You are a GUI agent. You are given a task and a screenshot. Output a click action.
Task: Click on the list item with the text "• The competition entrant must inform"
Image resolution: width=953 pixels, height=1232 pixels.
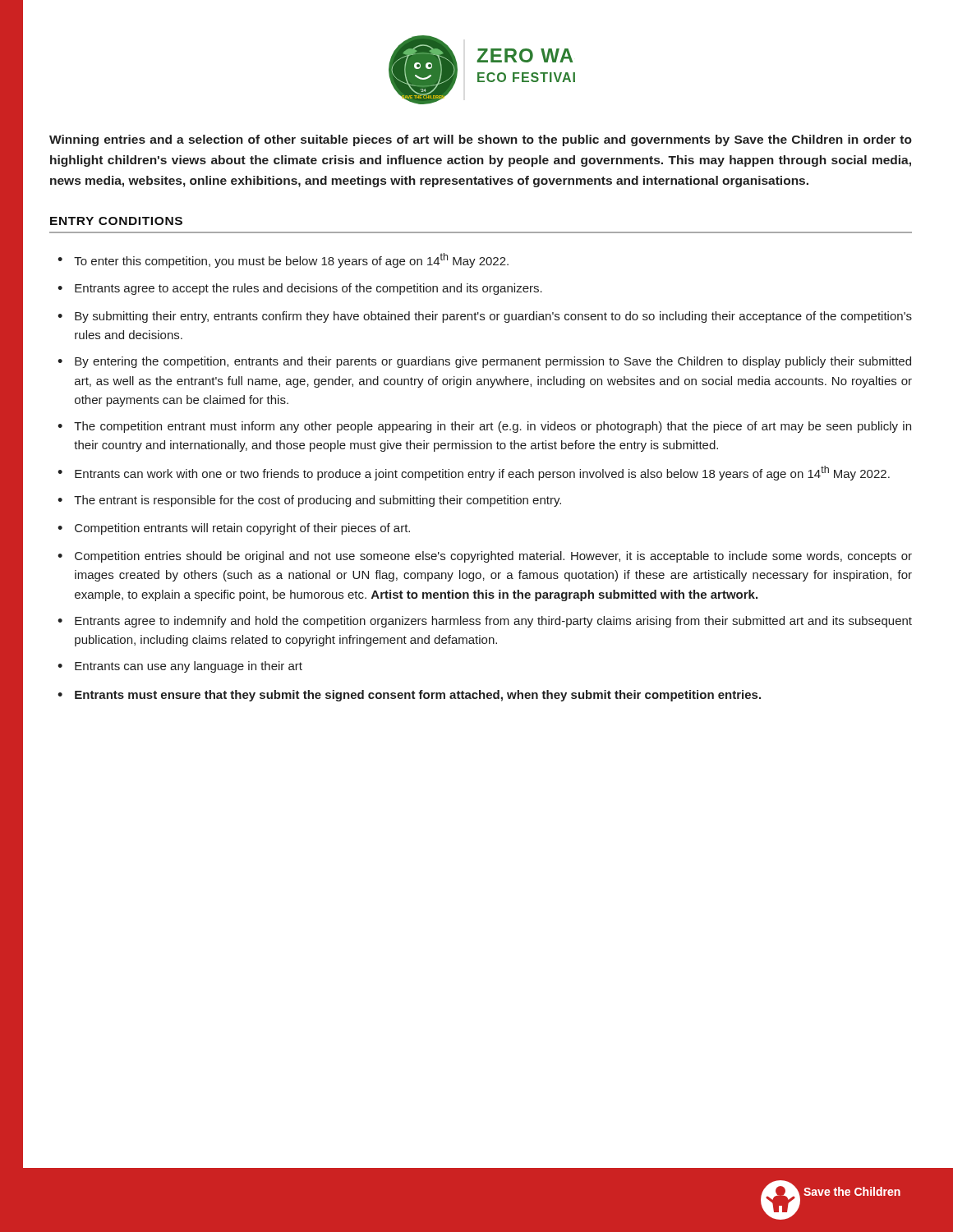tap(485, 436)
